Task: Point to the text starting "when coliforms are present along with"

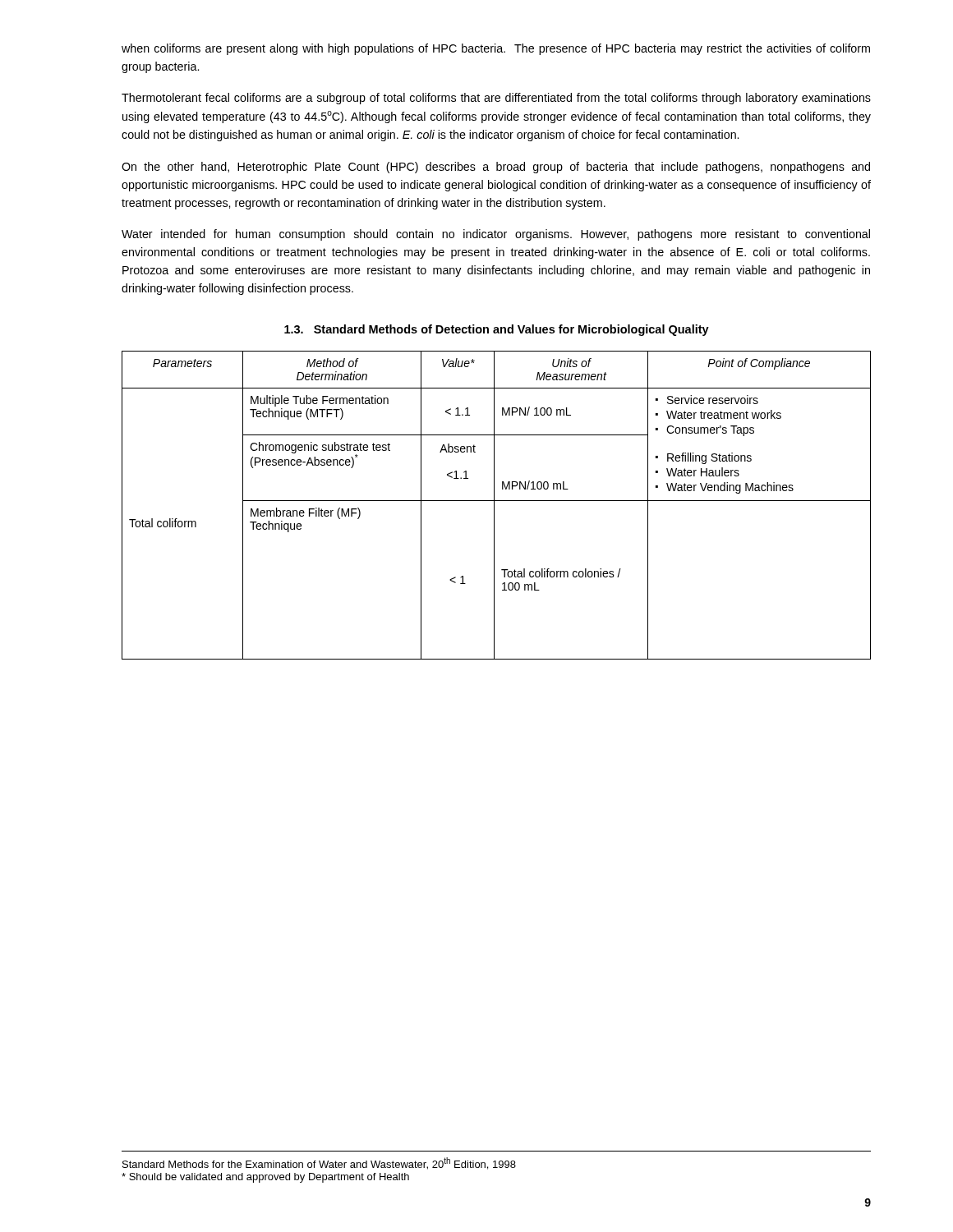Action: point(496,58)
